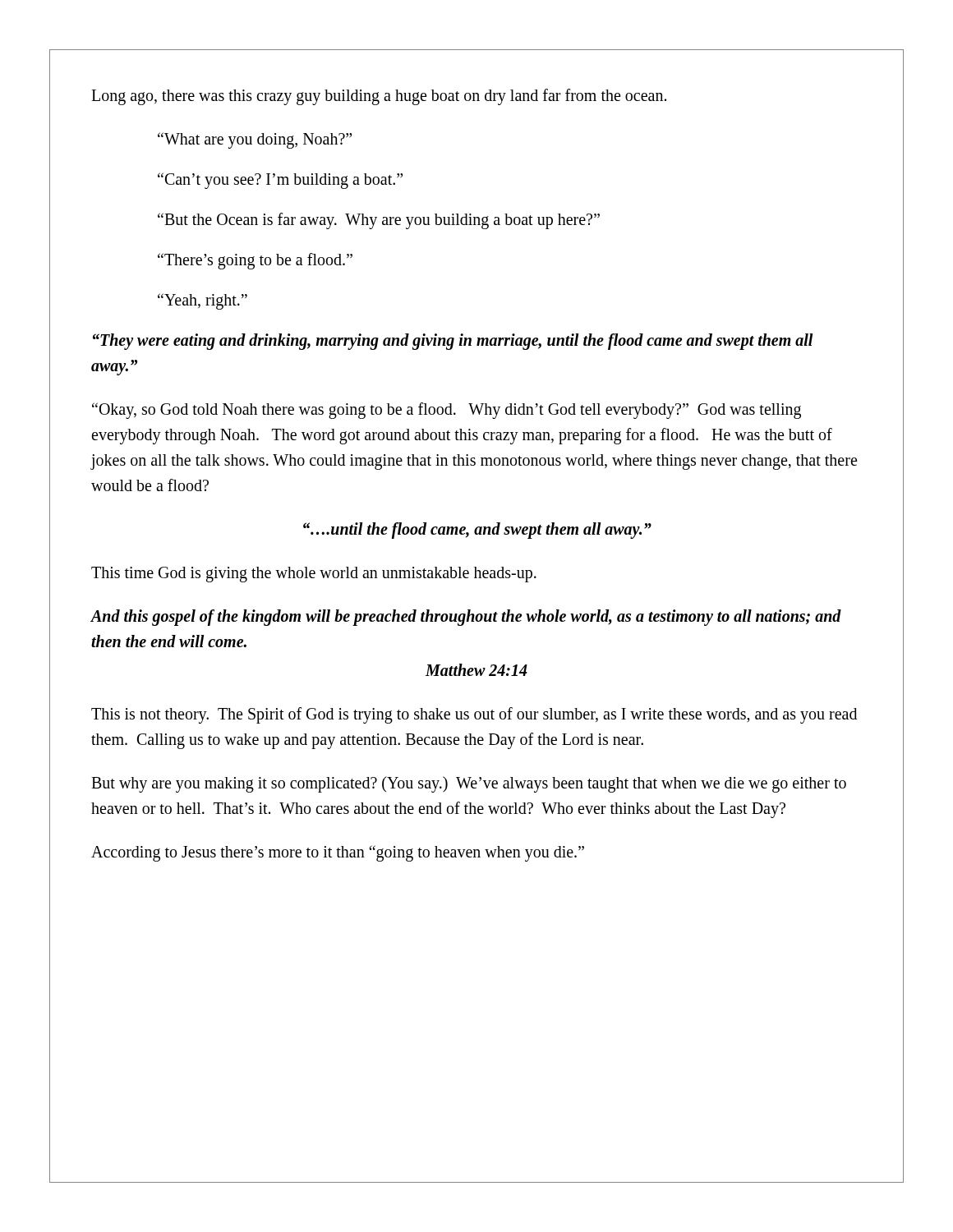
Task: Find the text block that says "“Okay, so God told"
Action: pos(474,447)
